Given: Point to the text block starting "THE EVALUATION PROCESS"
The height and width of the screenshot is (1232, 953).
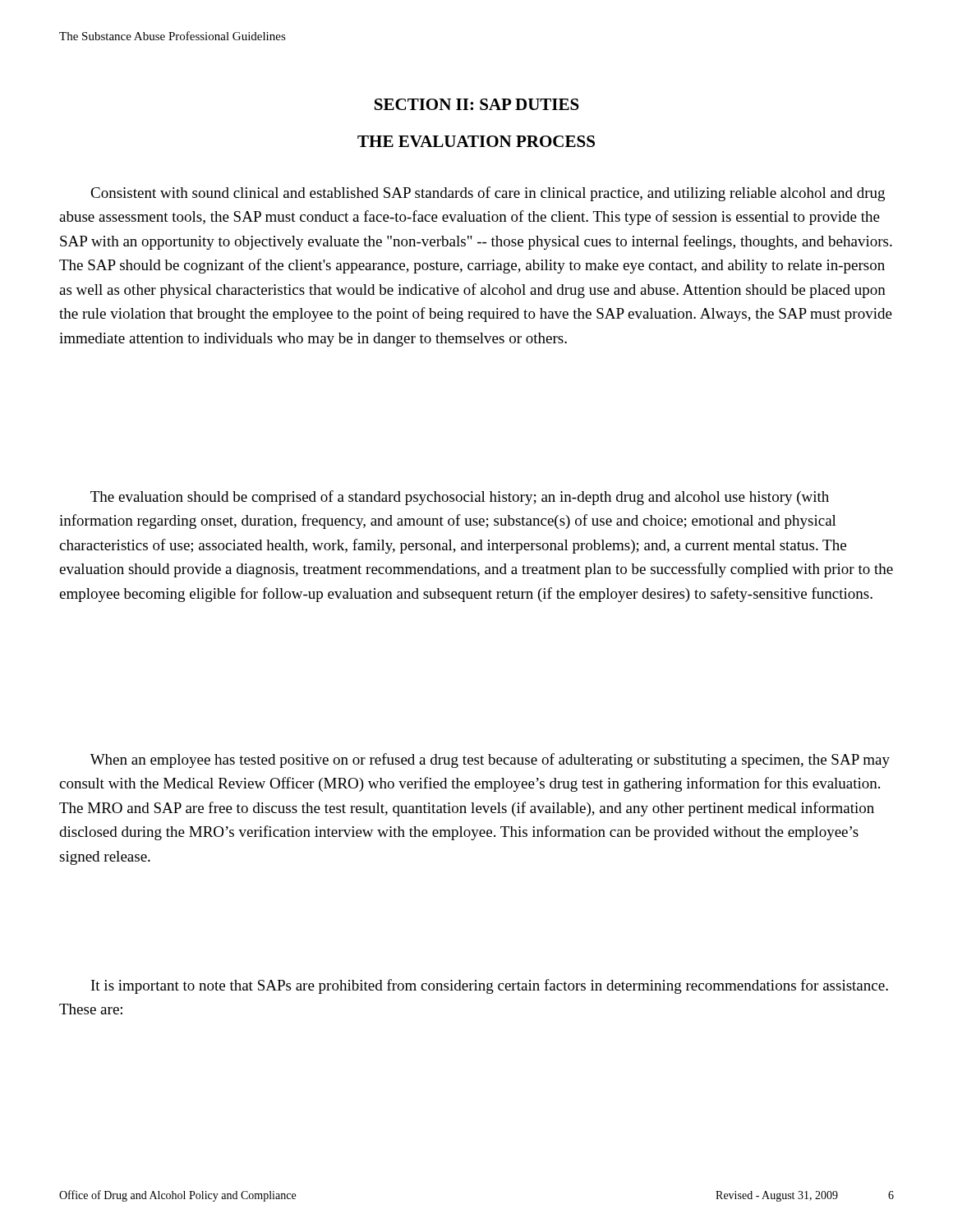Looking at the screenshot, I should point(476,141).
